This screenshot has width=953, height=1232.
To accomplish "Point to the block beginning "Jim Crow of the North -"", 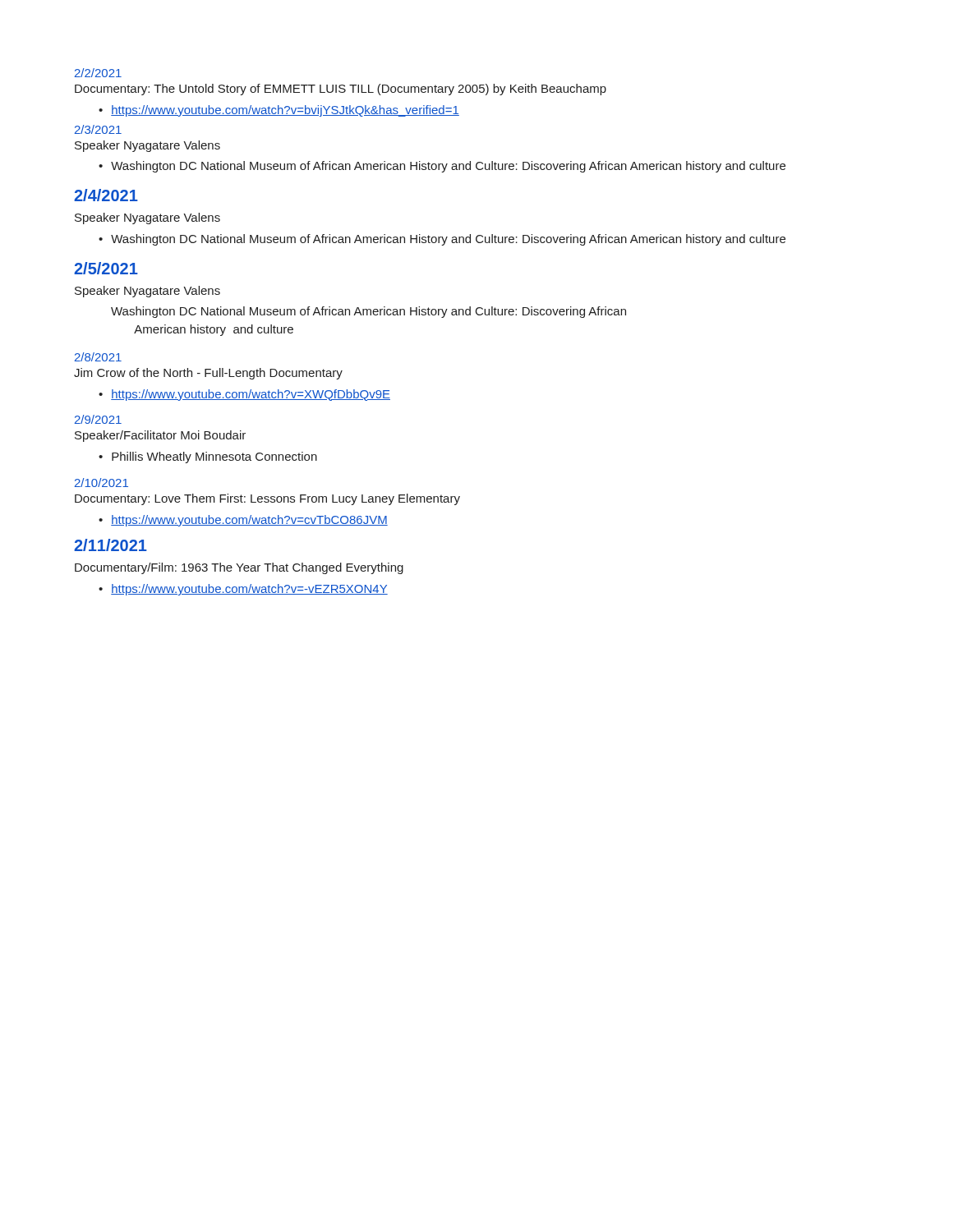I will pos(208,372).
